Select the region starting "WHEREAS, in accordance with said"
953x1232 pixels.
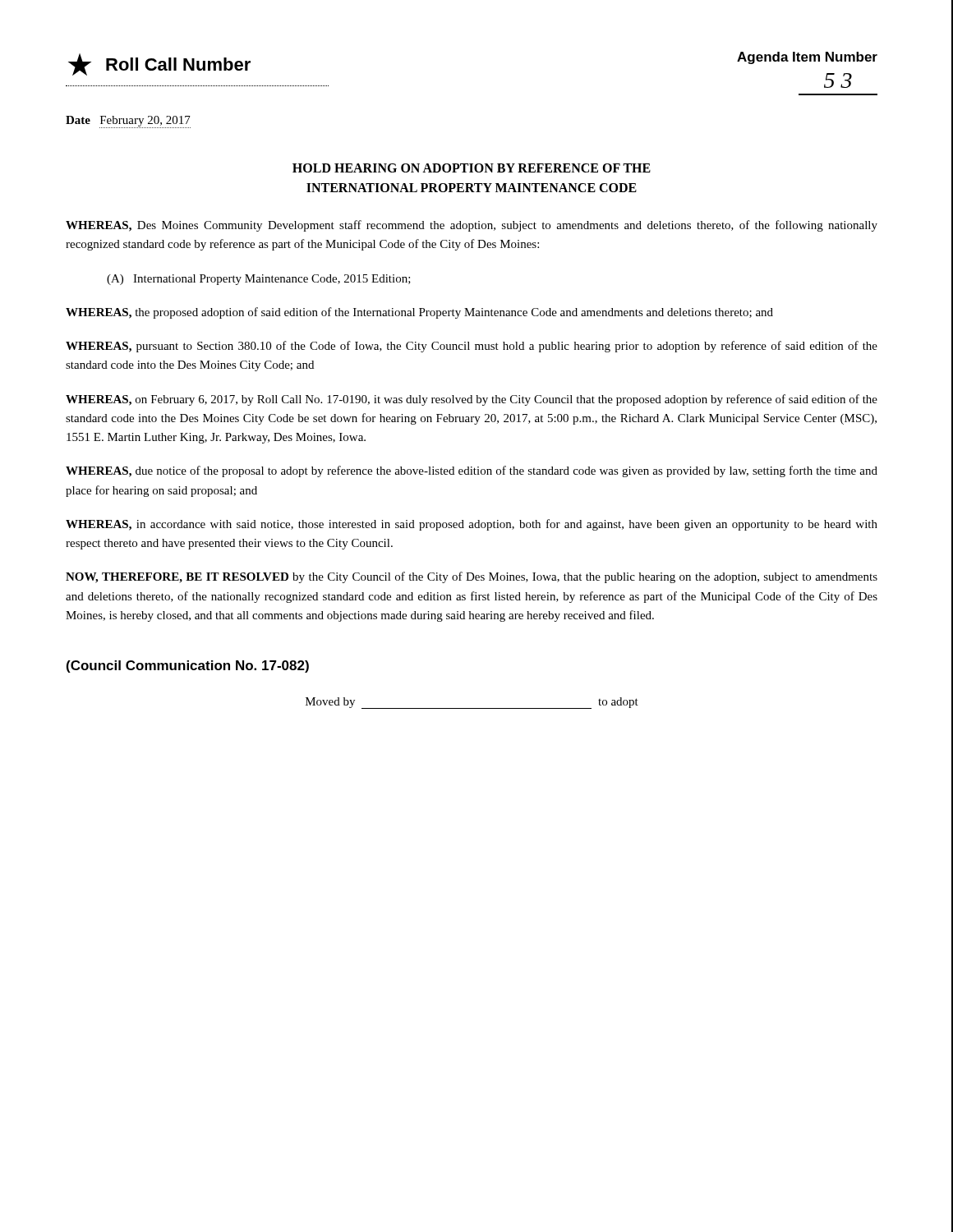click(472, 533)
